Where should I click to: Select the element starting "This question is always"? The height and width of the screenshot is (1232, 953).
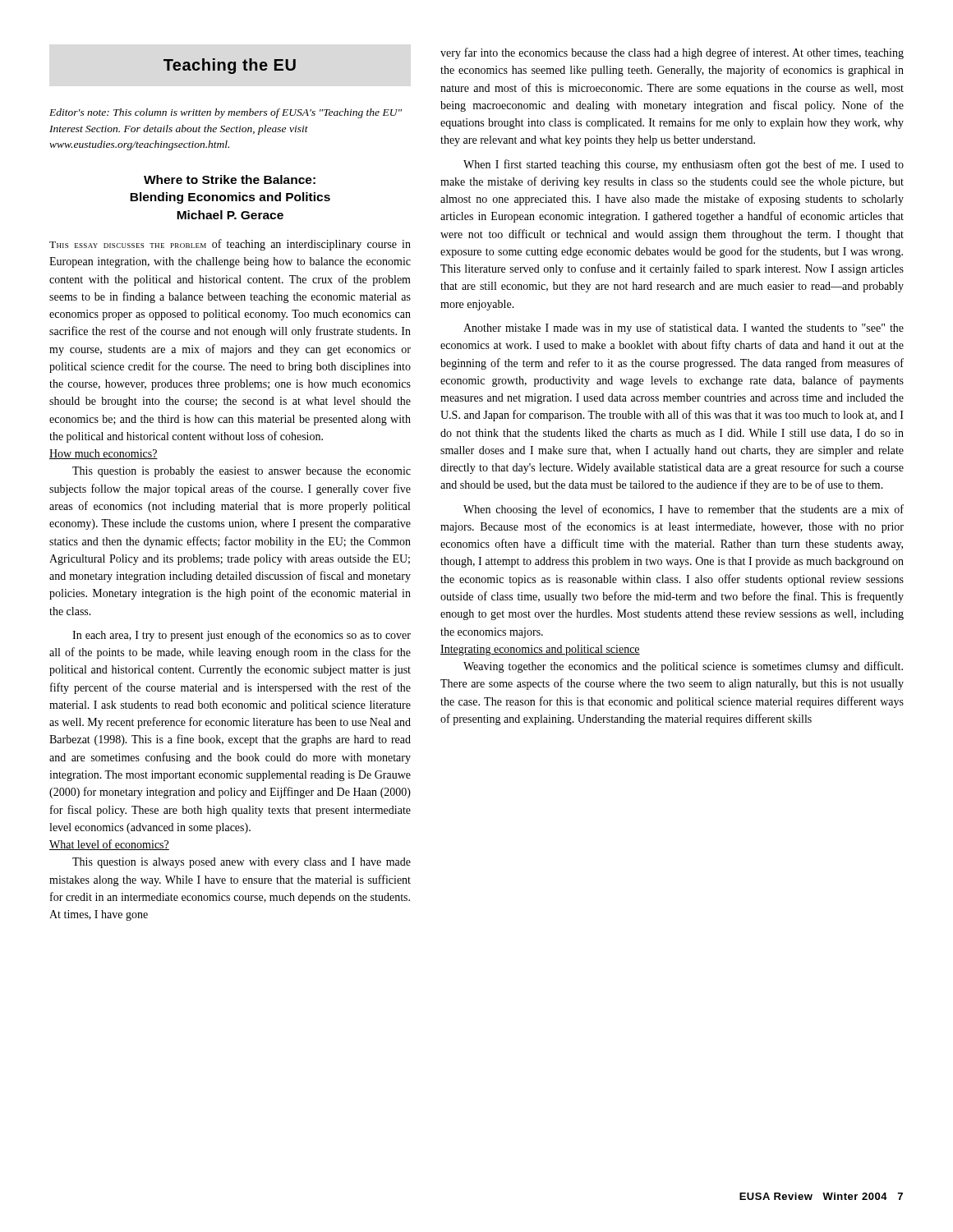pos(230,889)
